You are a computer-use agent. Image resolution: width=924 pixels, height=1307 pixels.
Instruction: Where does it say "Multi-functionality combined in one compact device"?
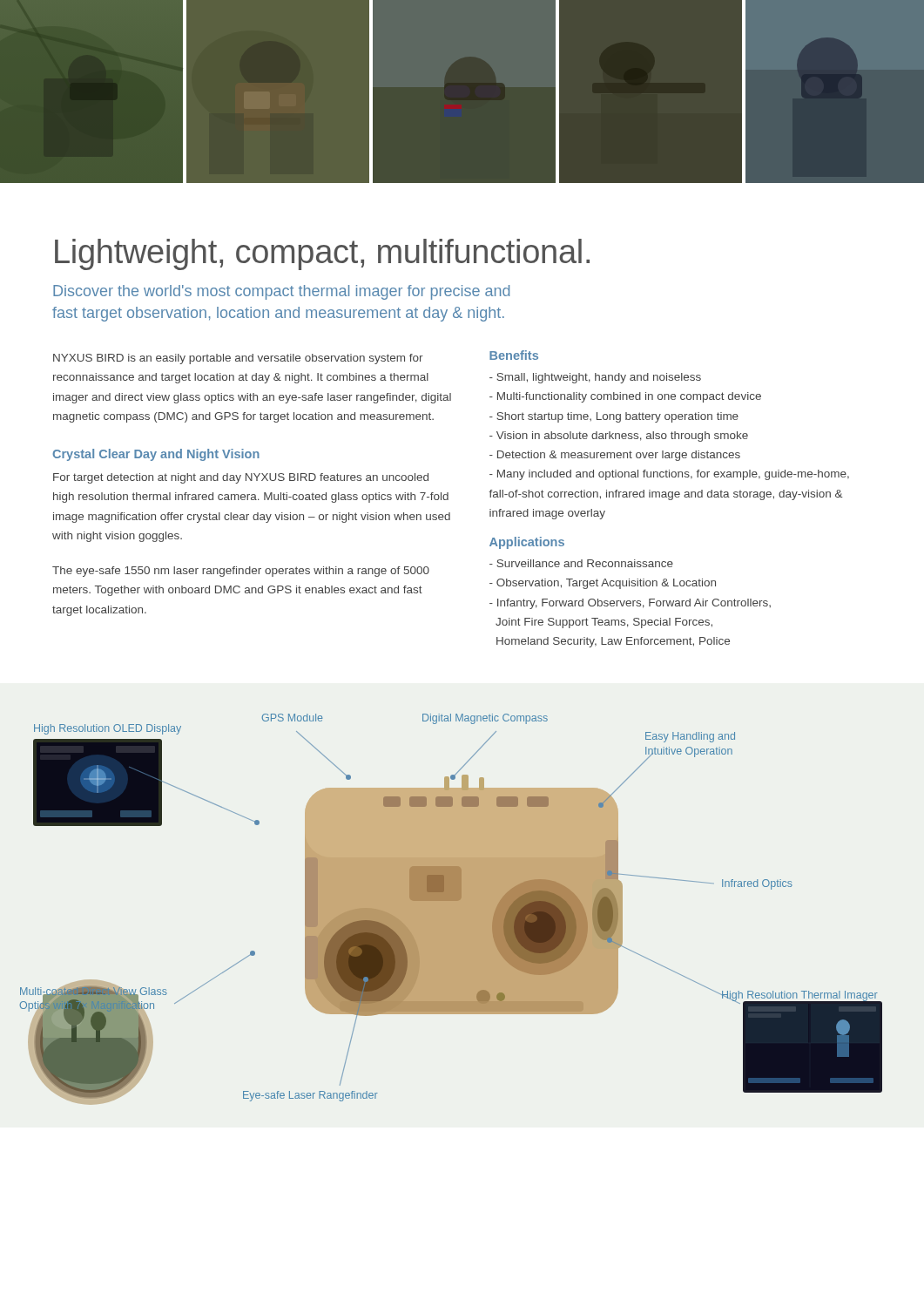(625, 396)
